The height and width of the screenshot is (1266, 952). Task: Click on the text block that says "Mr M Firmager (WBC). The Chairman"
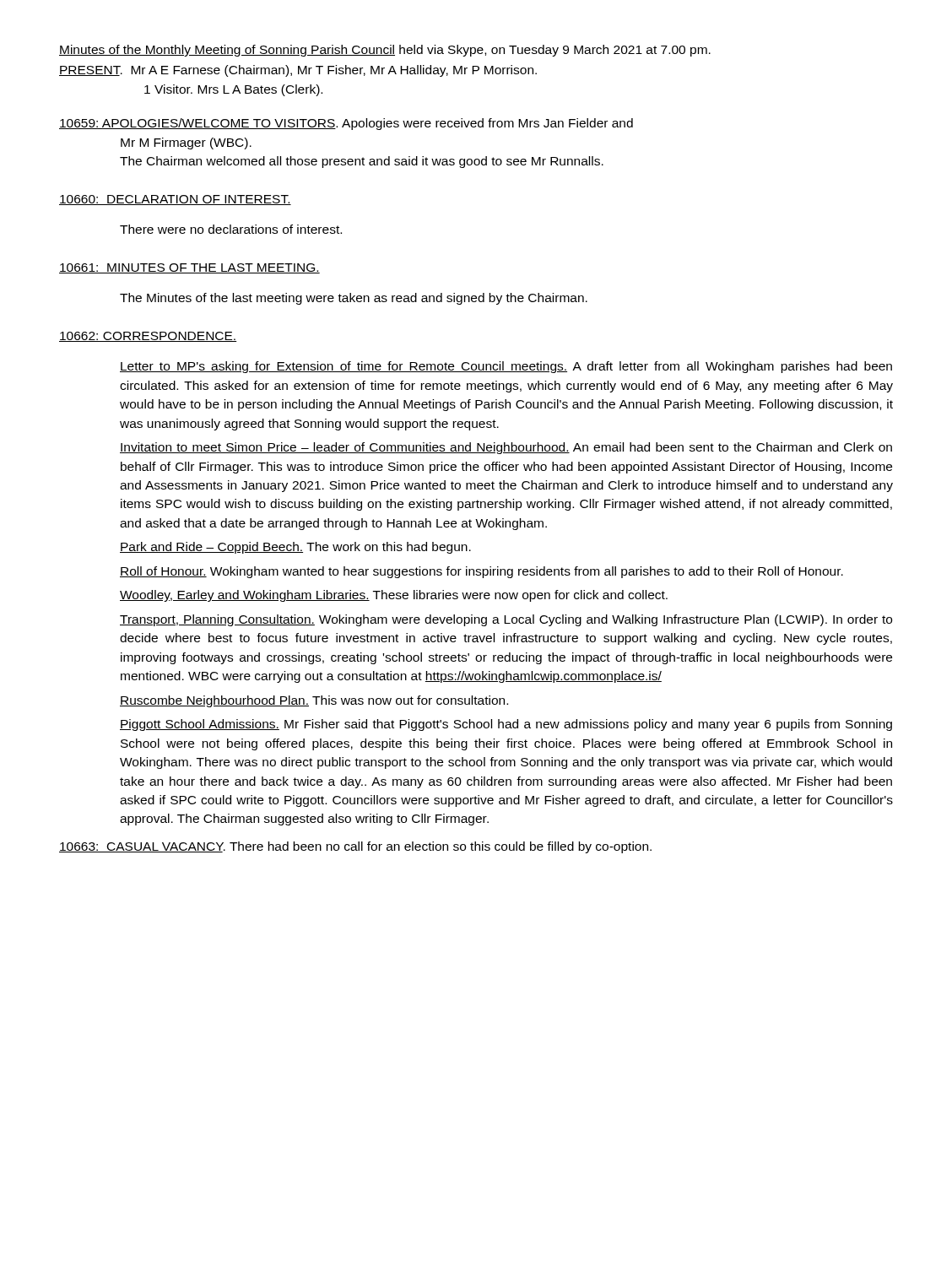coord(506,152)
